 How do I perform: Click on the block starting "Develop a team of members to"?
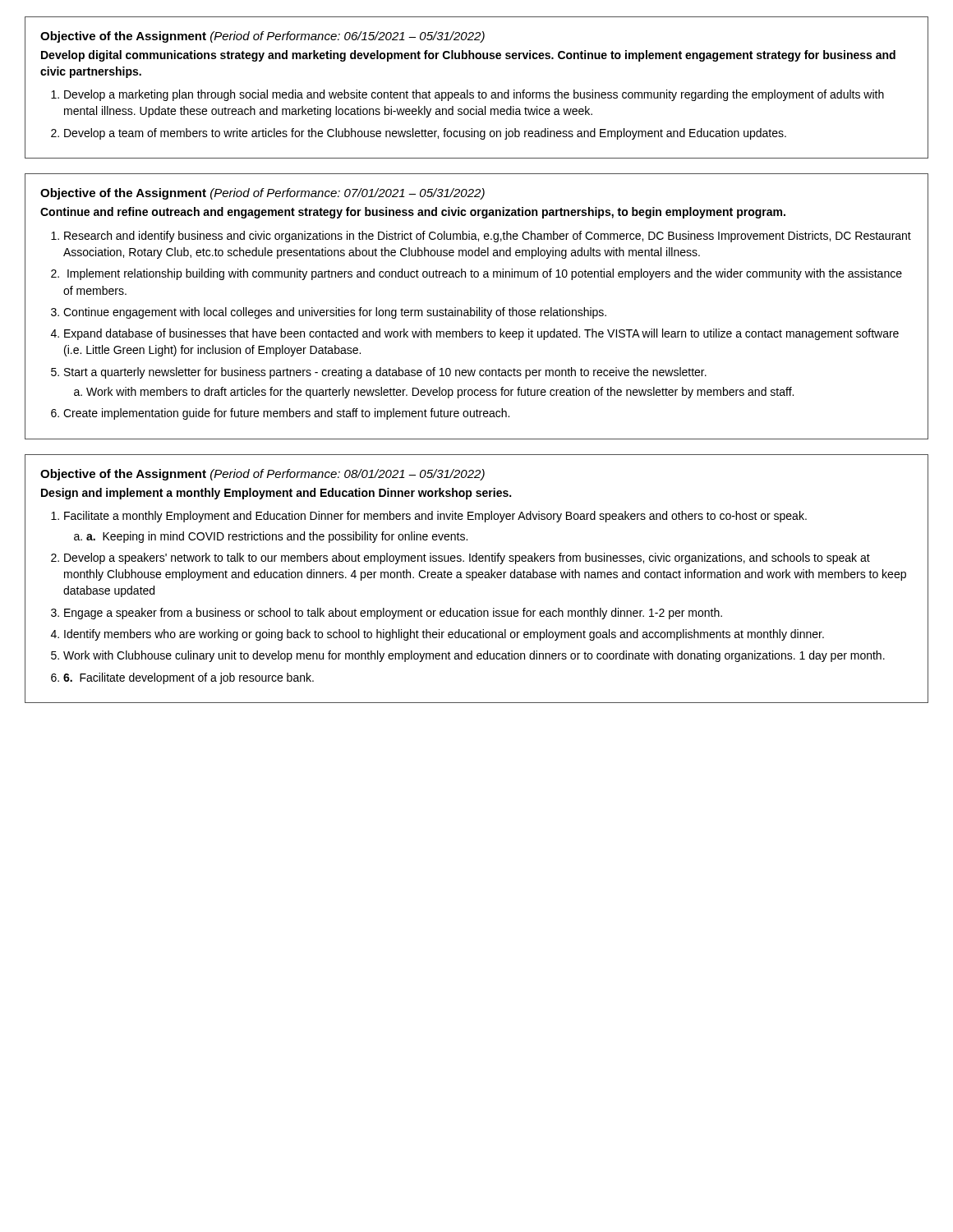tap(488, 133)
